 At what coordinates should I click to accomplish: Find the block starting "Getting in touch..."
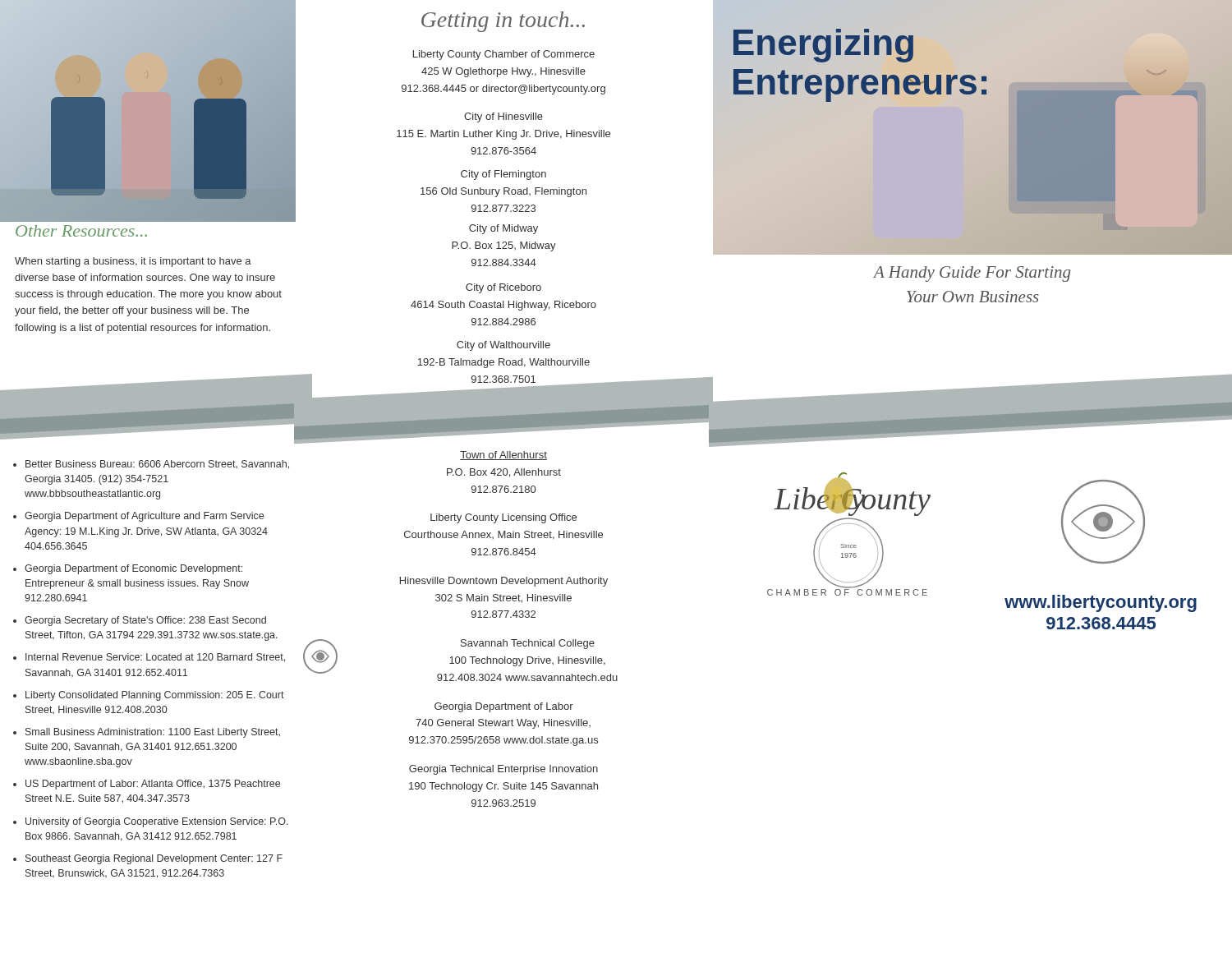click(503, 19)
